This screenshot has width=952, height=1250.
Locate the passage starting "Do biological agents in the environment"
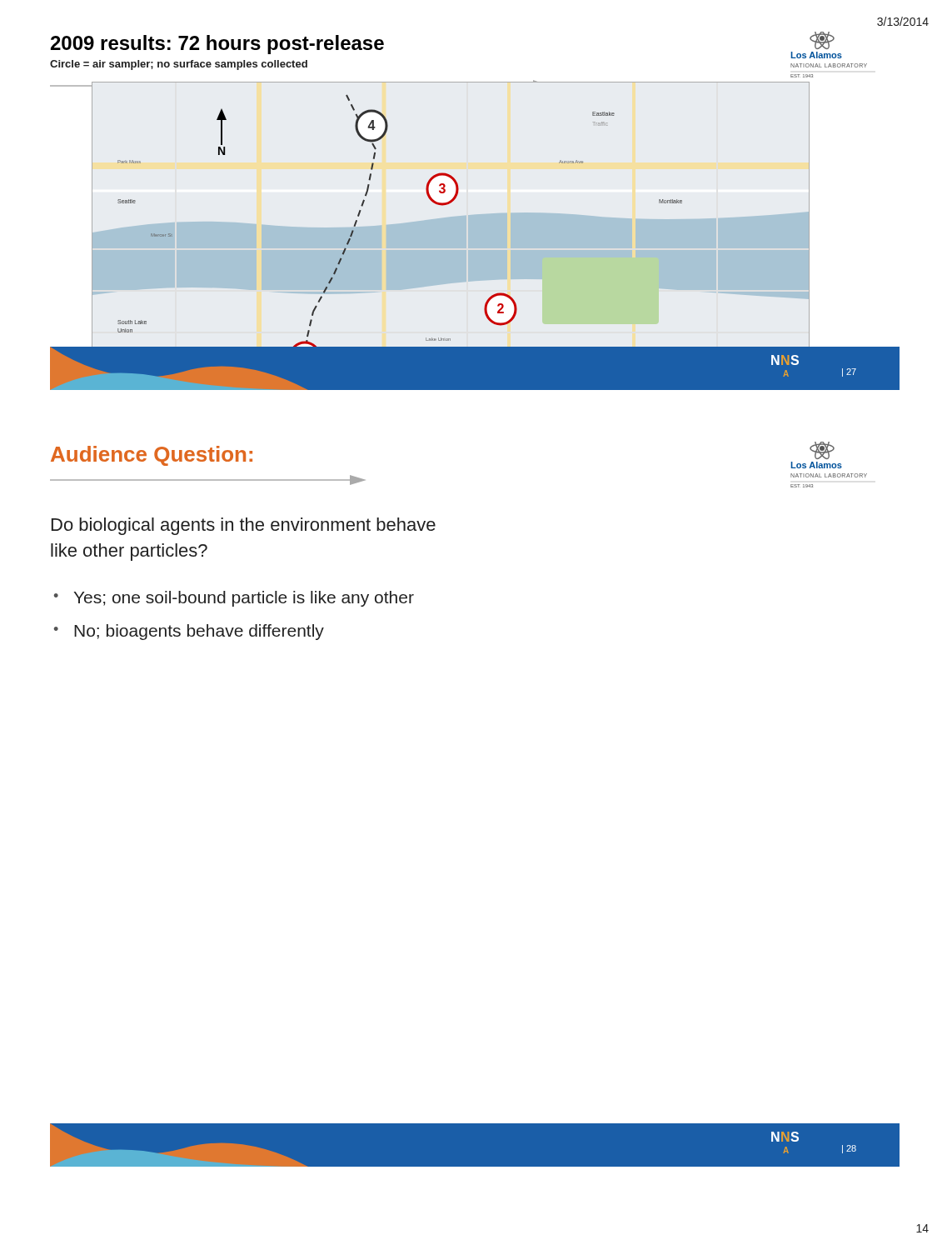point(243,537)
